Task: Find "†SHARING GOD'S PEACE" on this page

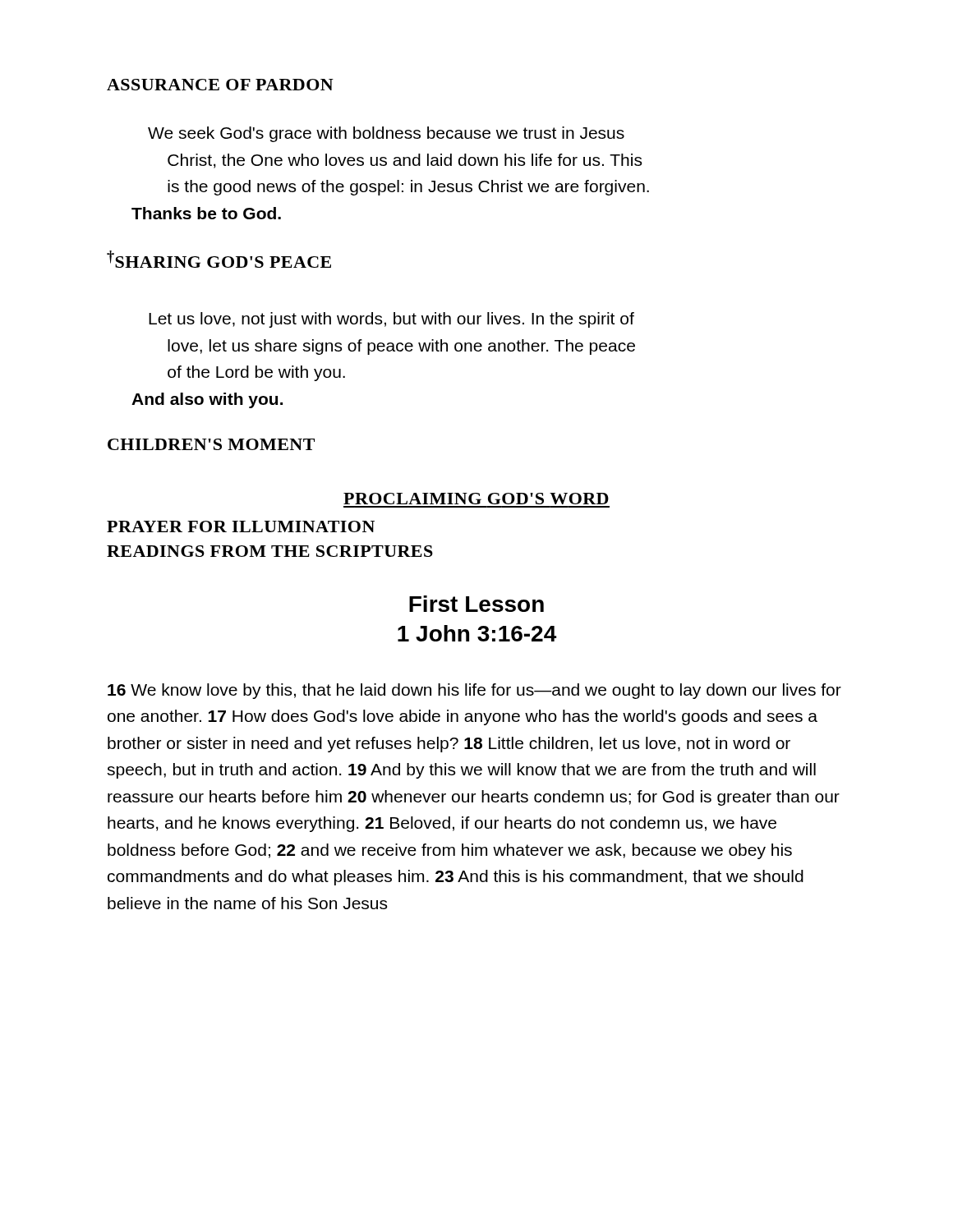Action: tap(219, 259)
